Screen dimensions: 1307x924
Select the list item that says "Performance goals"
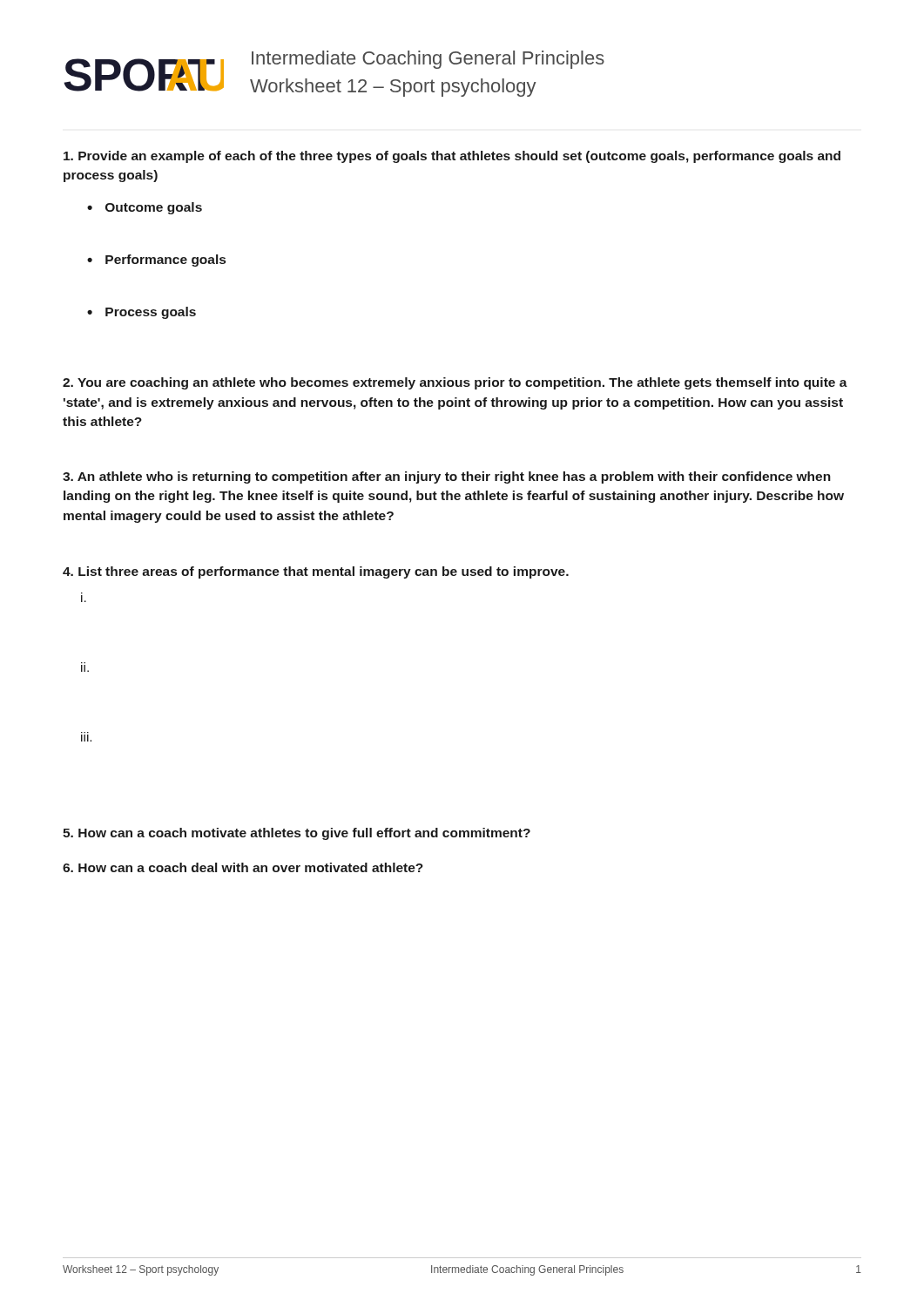click(x=166, y=259)
